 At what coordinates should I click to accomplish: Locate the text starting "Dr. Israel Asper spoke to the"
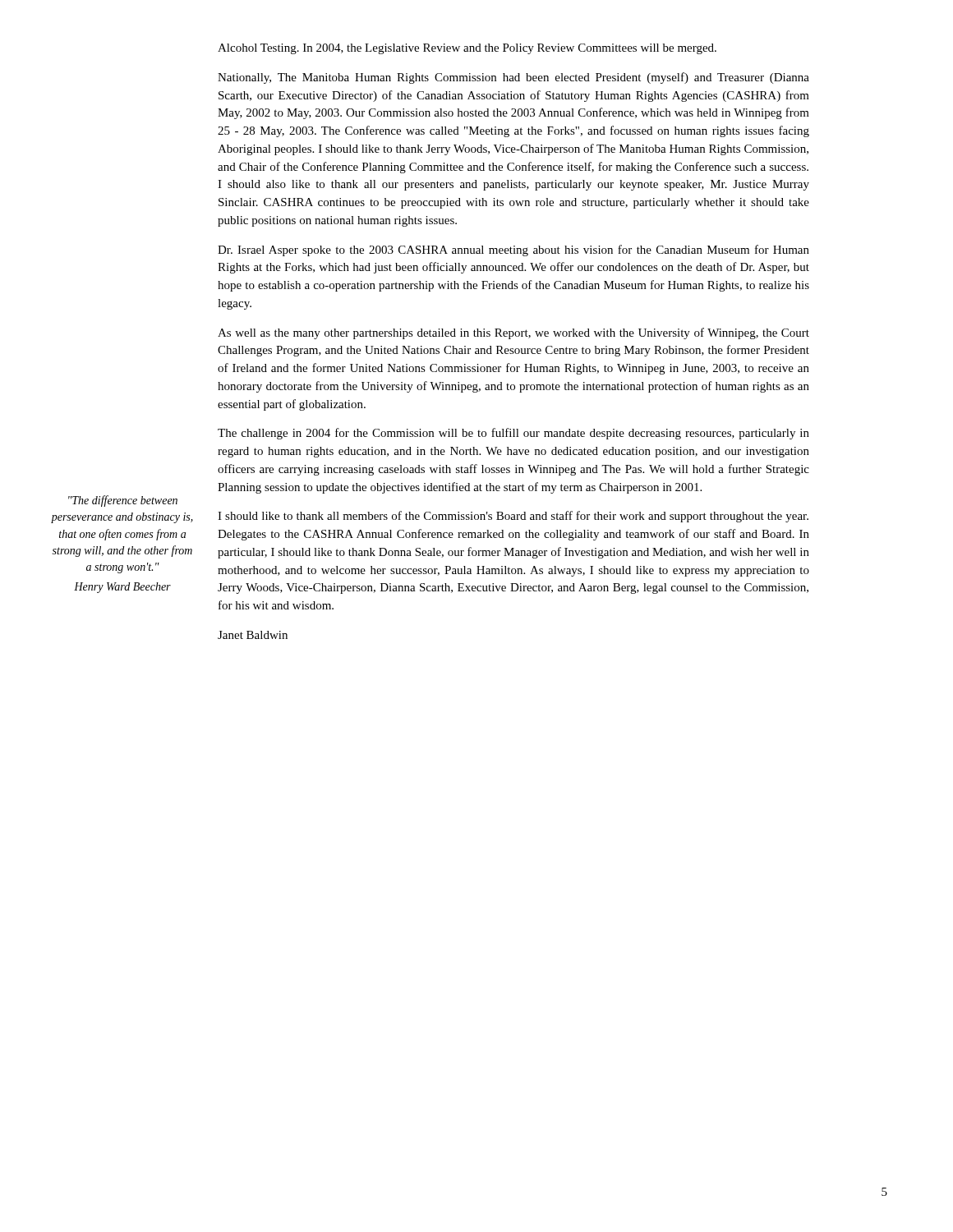tap(513, 276)
